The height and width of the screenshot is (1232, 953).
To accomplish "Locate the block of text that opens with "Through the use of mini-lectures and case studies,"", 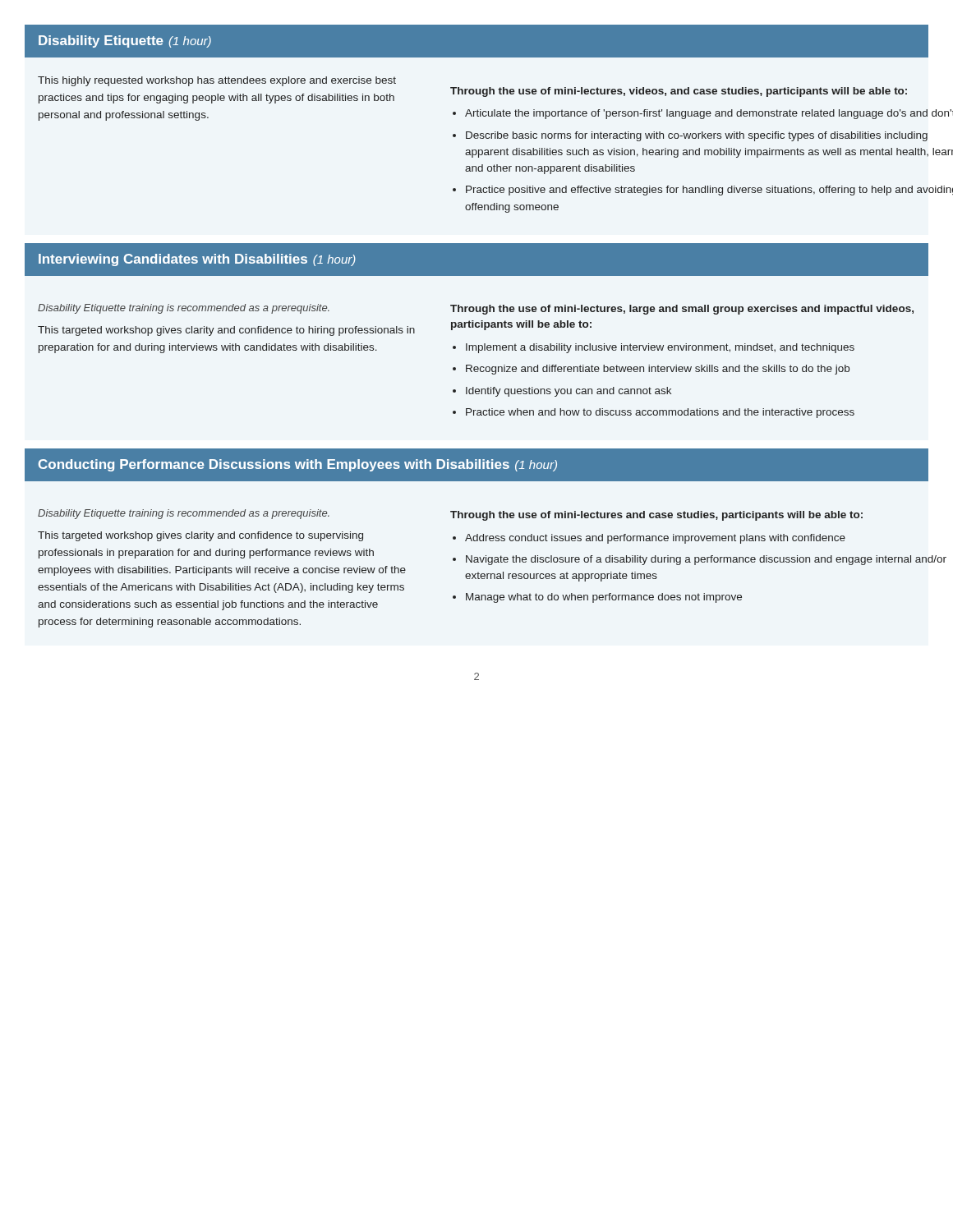I will (x=657, y=514).
